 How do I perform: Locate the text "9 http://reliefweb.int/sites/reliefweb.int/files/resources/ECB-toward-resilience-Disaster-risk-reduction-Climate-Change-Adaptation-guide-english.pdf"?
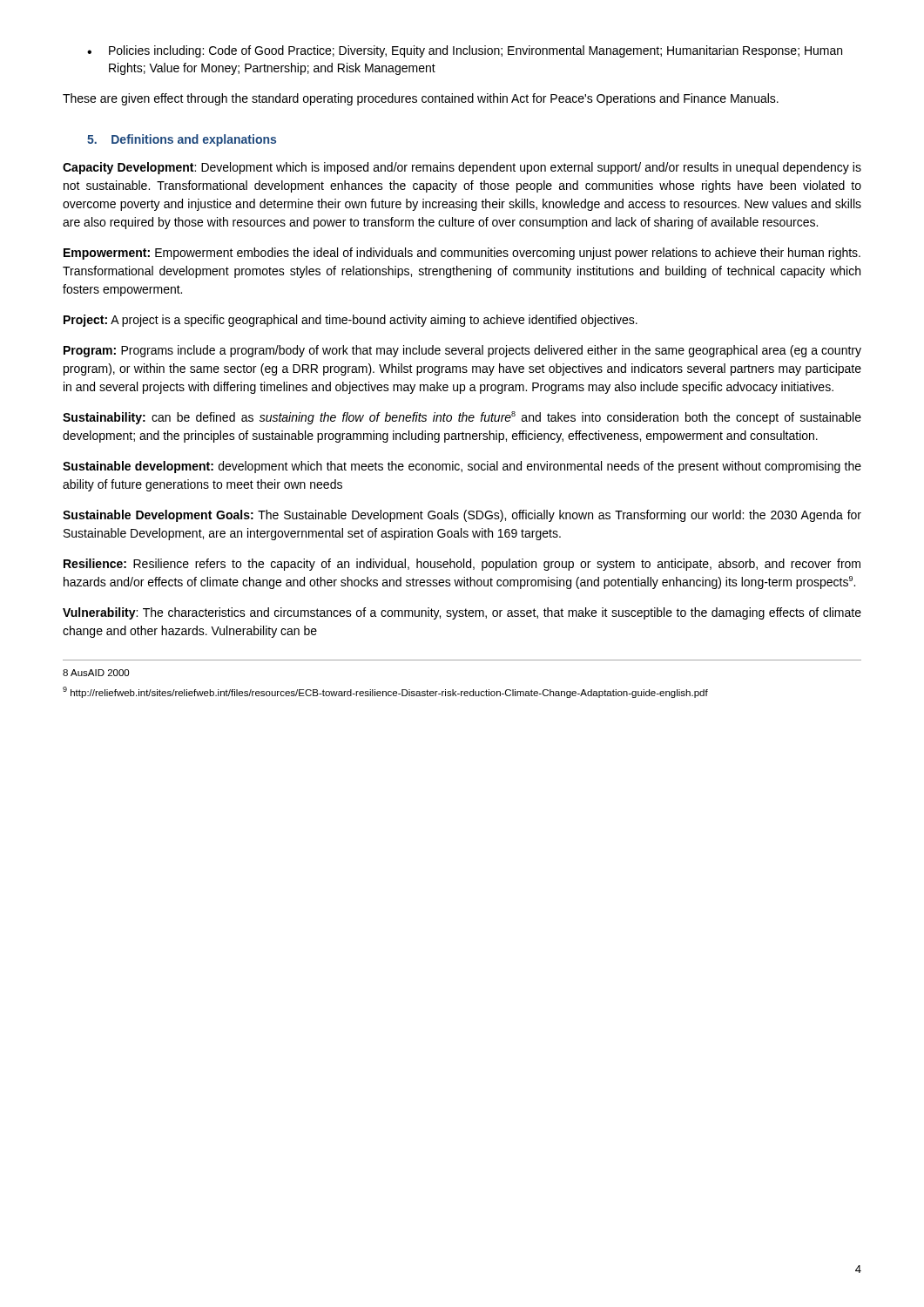pos(385,691)
